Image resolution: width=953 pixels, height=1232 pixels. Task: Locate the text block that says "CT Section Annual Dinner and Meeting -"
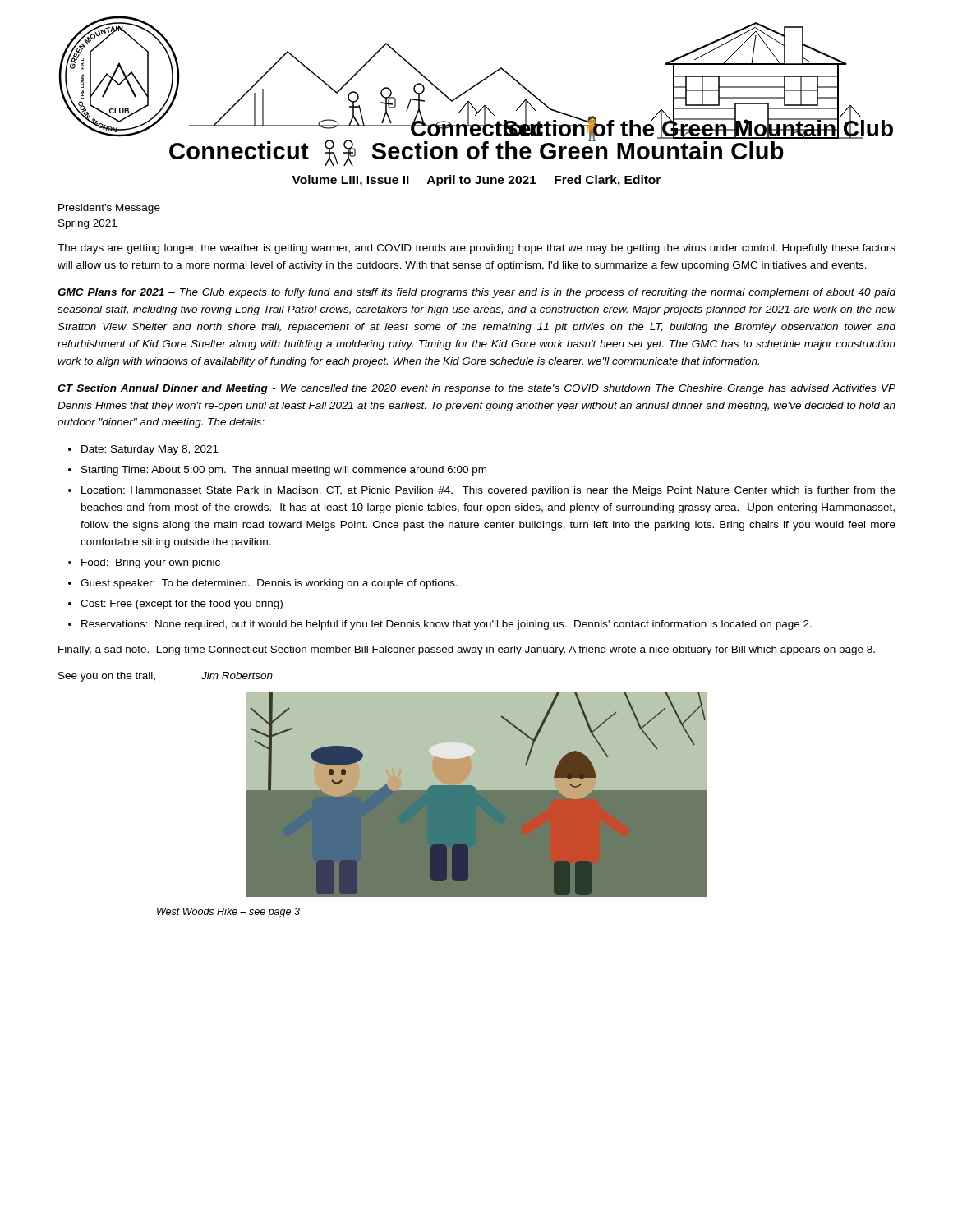(x=476, y=405)
